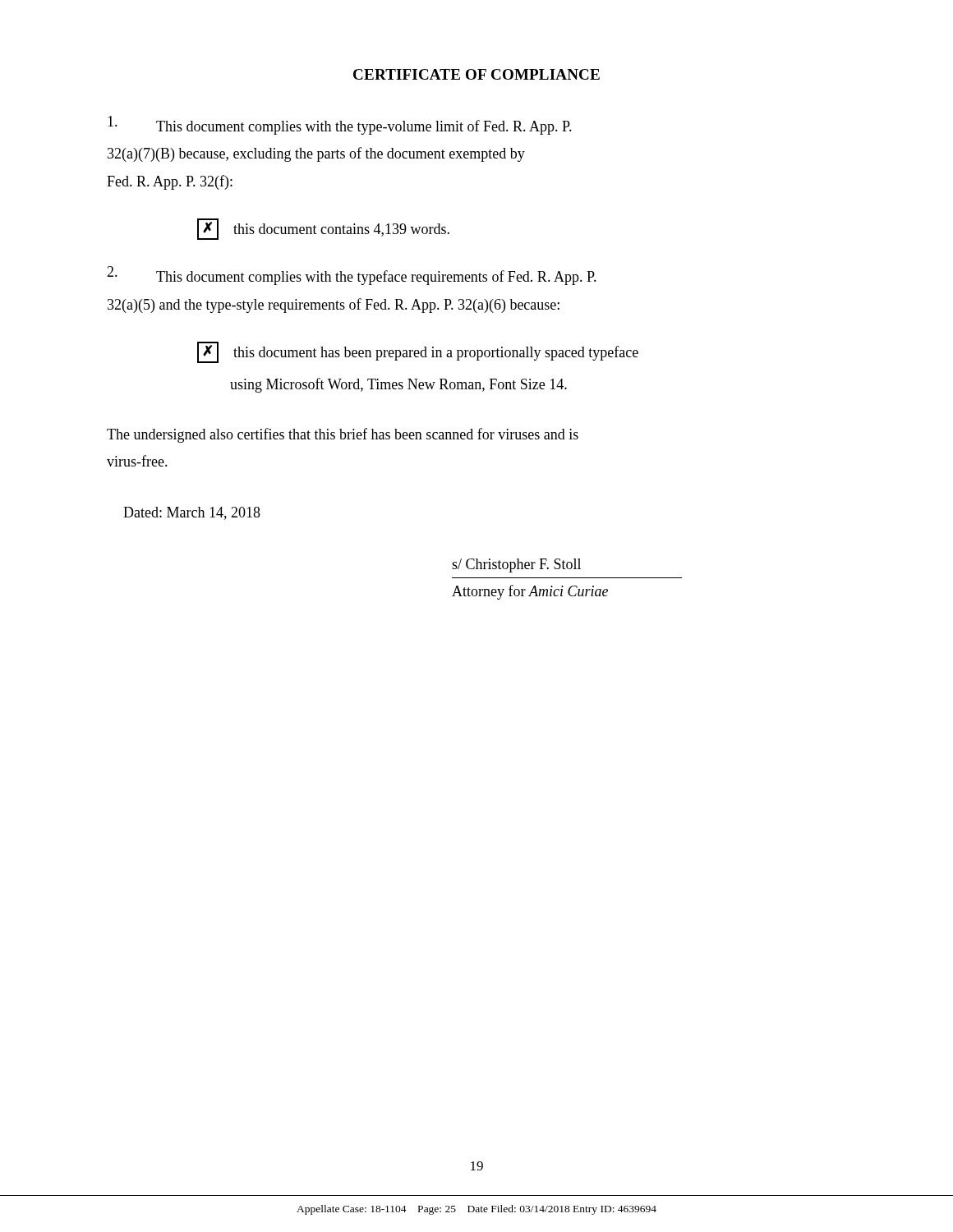Screen dimensions: 1232x953
Task: Point to "s/ Christopher F. Stoll Attorney for Amici Curiae"
Action: pyautogui.click(x=649, y=578)
